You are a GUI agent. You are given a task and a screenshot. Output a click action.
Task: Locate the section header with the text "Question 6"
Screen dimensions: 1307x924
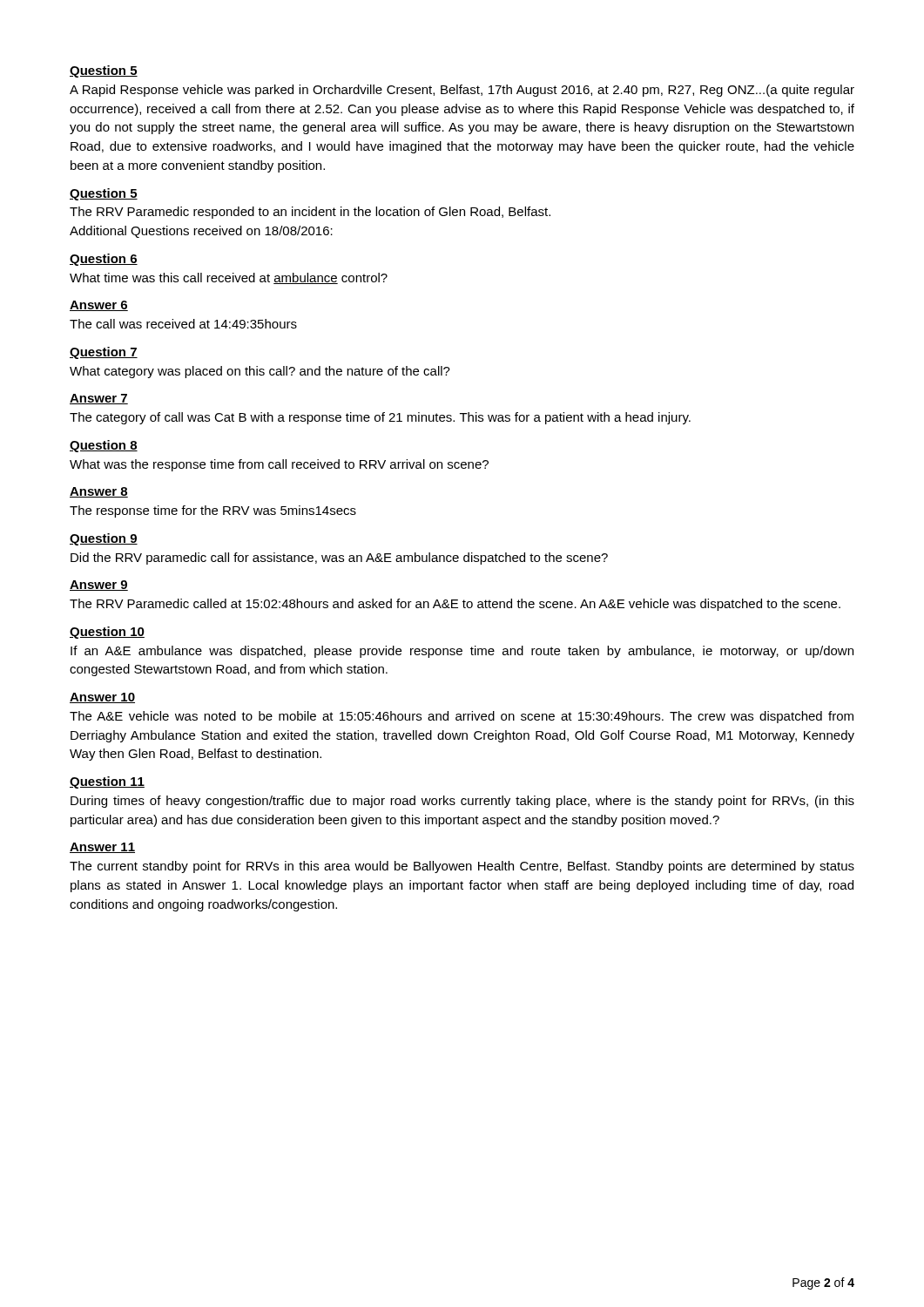104,260
